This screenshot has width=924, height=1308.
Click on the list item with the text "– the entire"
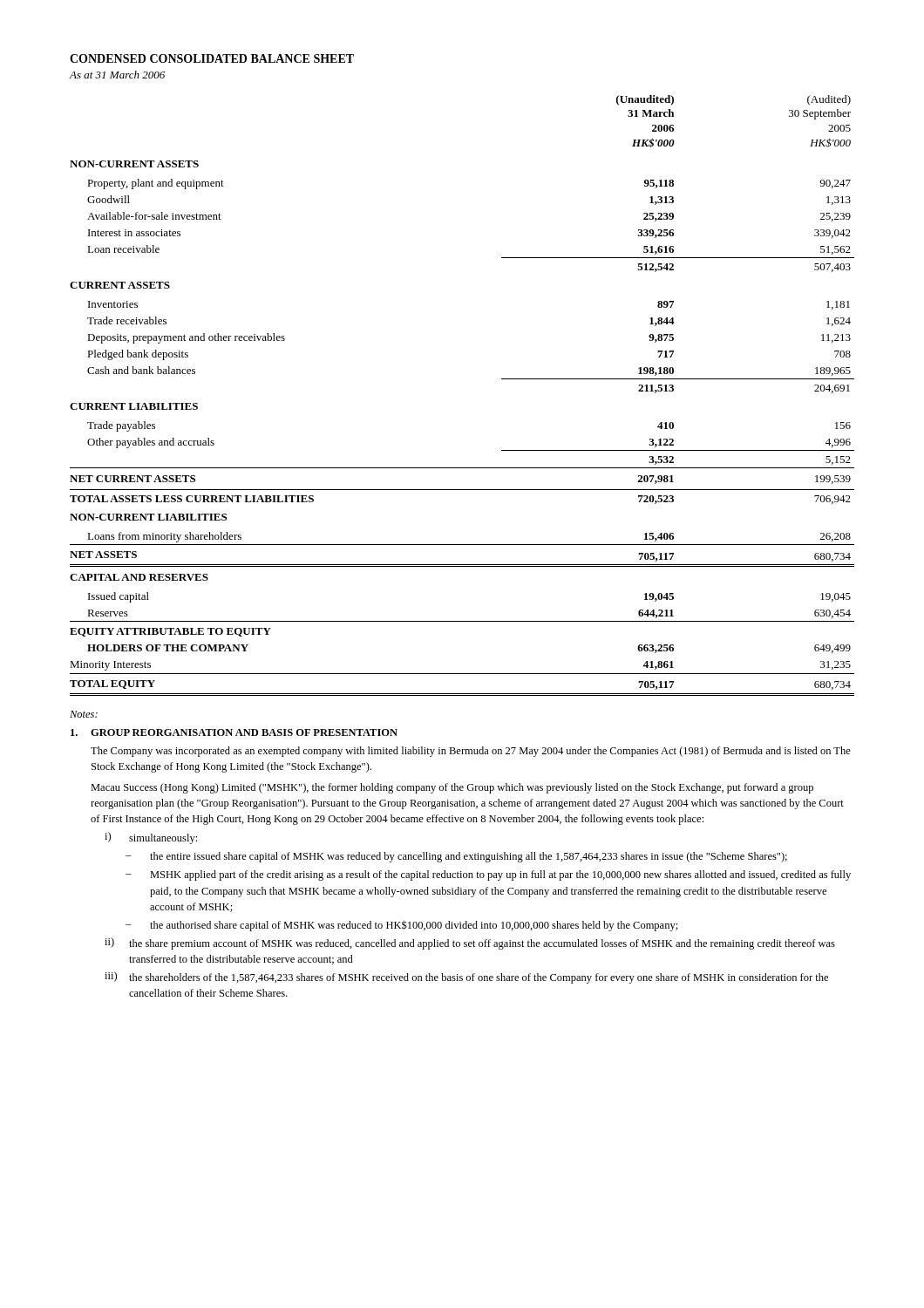click(472, 857)
